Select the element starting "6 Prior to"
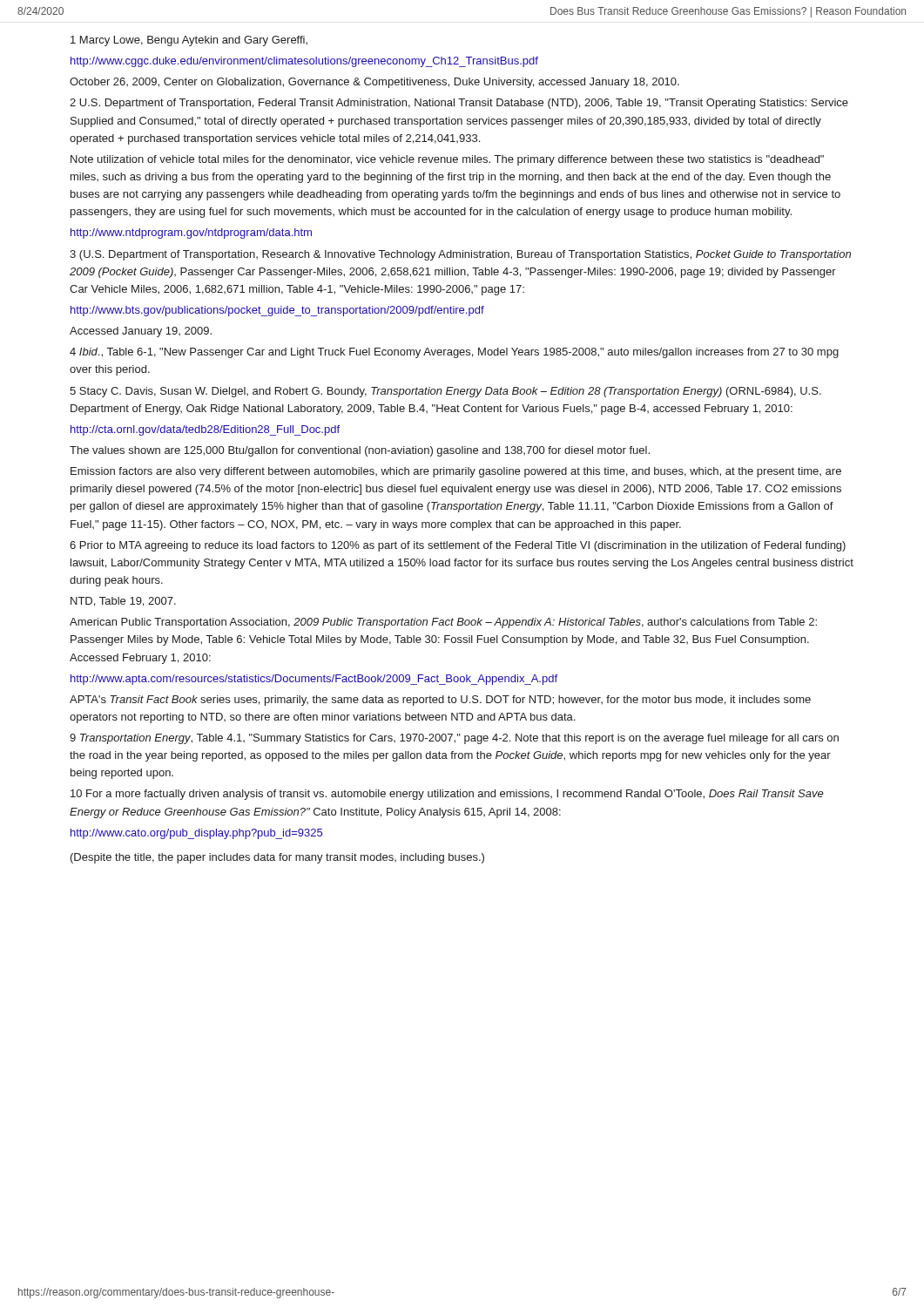The height and width of the screenshot is (1307, 924). pos(461,562)
